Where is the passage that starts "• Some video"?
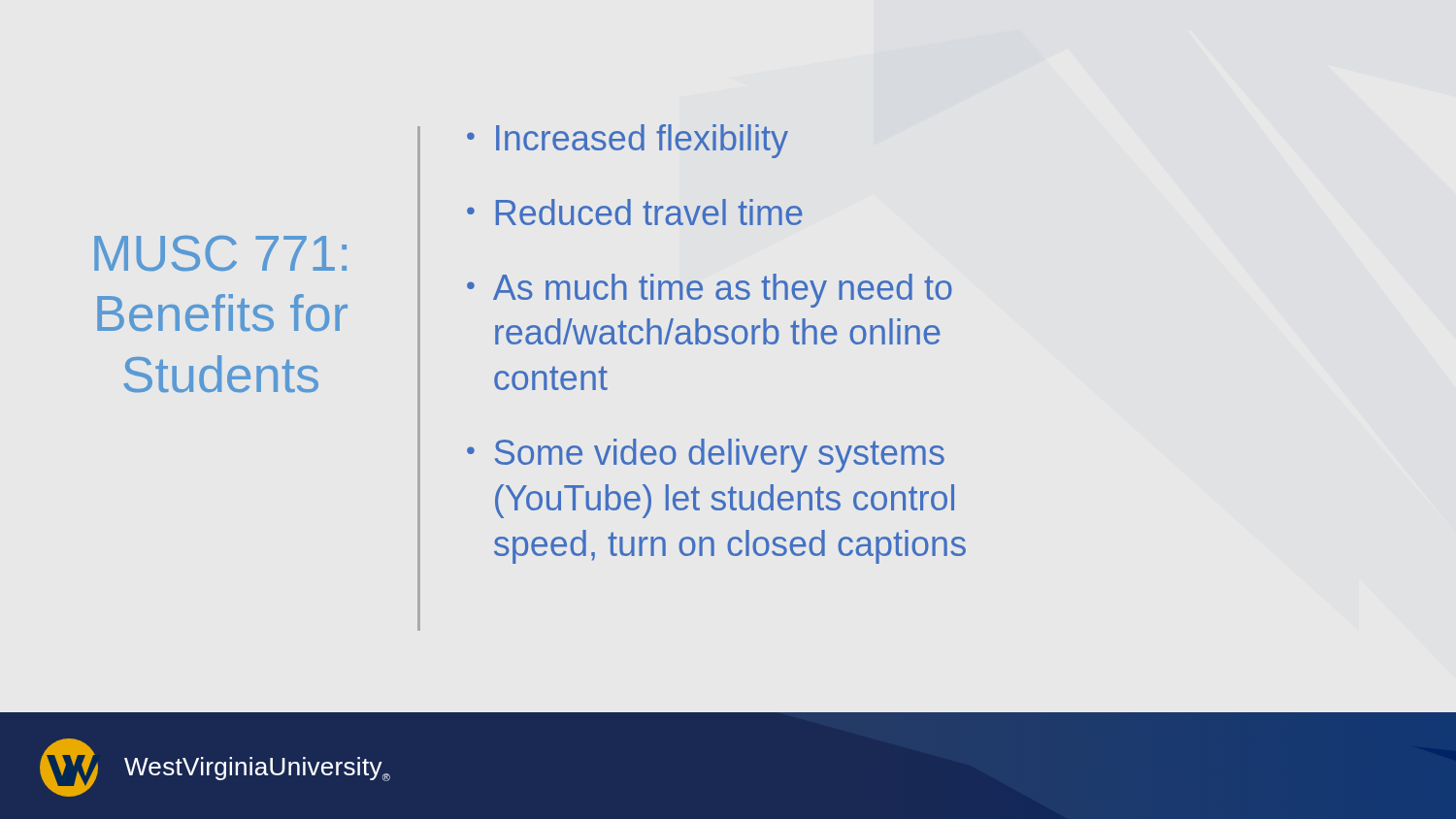This screenshot has width=1456, height=819. pos(716,499)
